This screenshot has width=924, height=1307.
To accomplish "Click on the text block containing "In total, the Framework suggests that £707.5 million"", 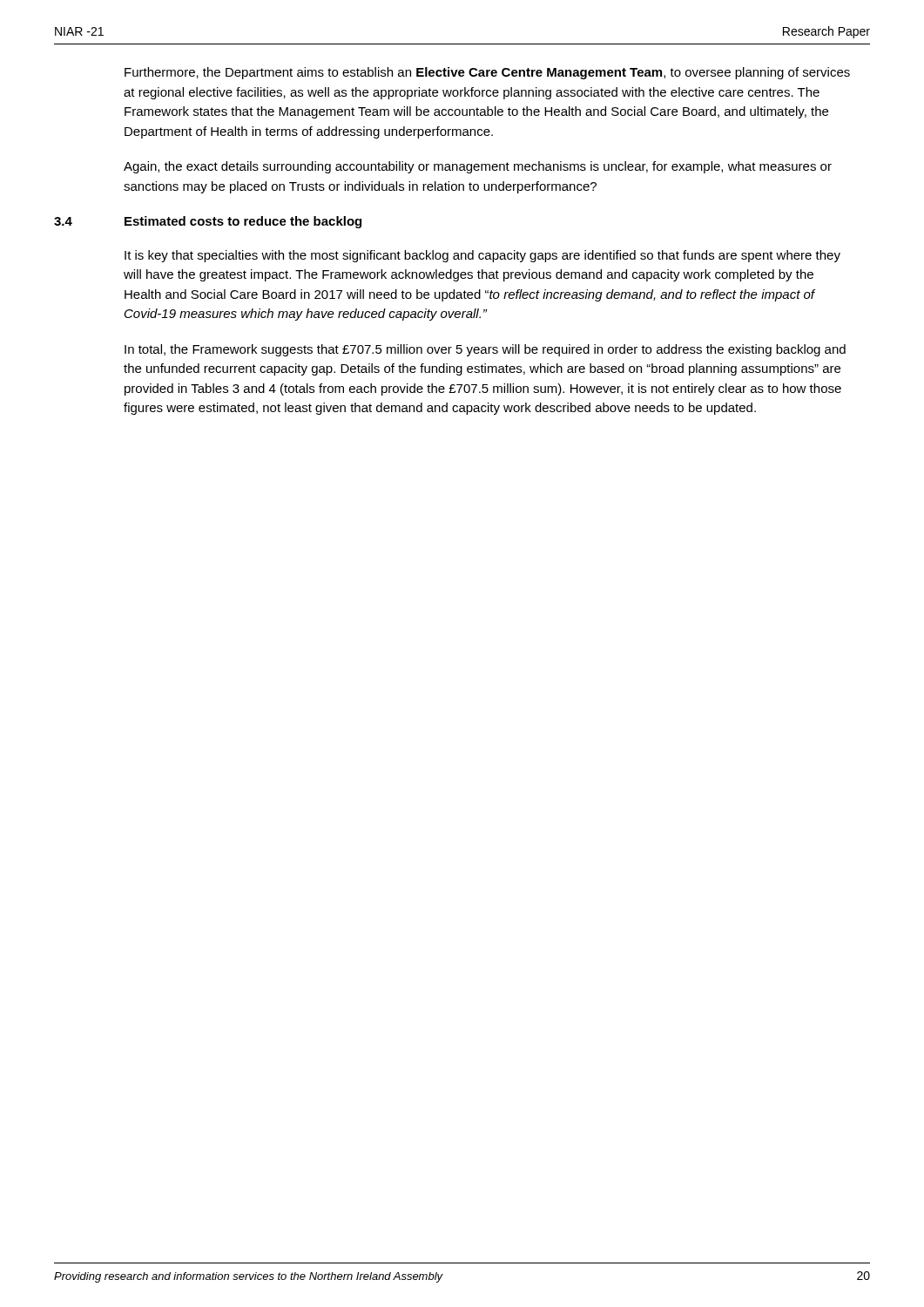I will [485, 378].
